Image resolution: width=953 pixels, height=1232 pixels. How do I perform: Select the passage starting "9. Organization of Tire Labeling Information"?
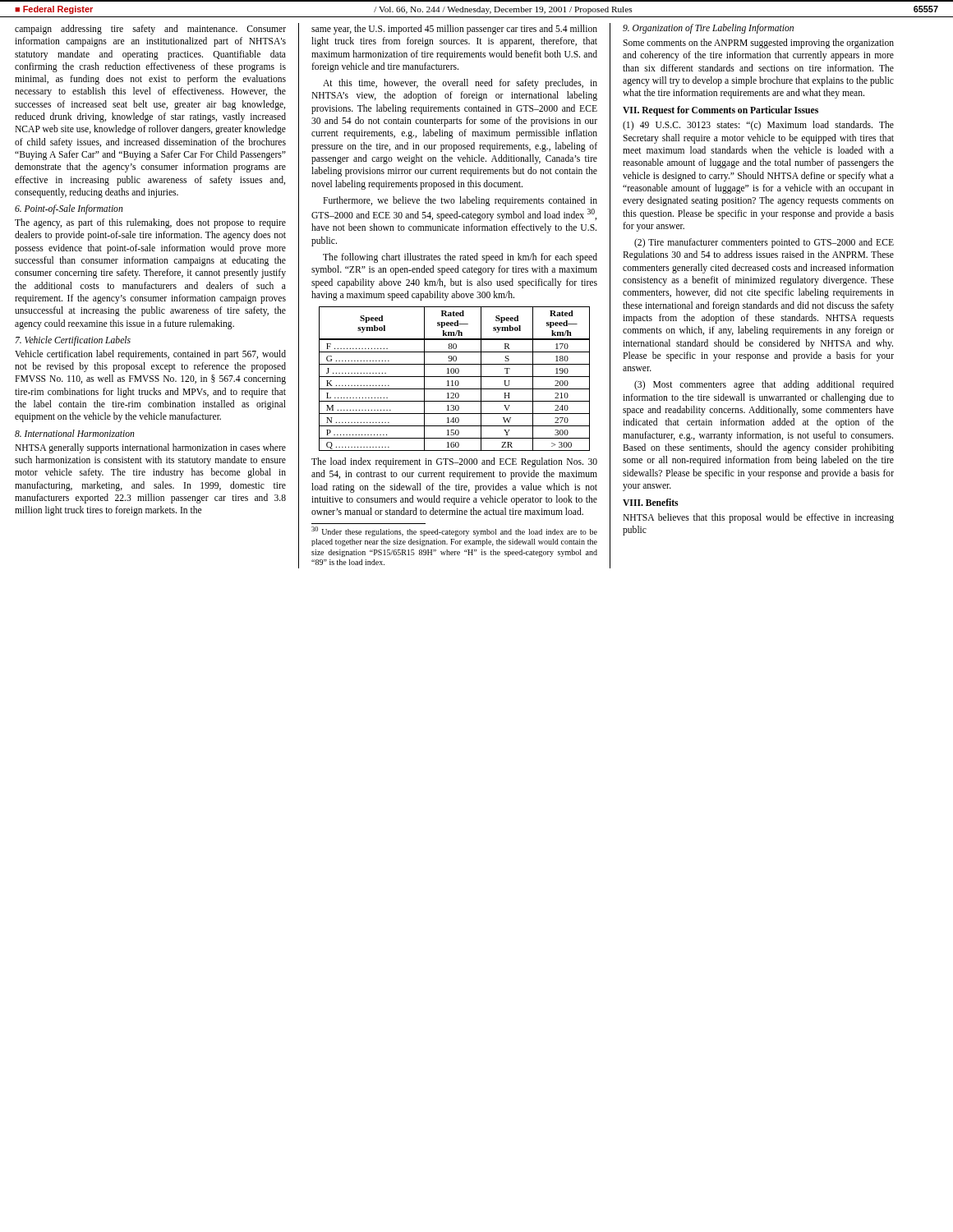coord(708,28)
